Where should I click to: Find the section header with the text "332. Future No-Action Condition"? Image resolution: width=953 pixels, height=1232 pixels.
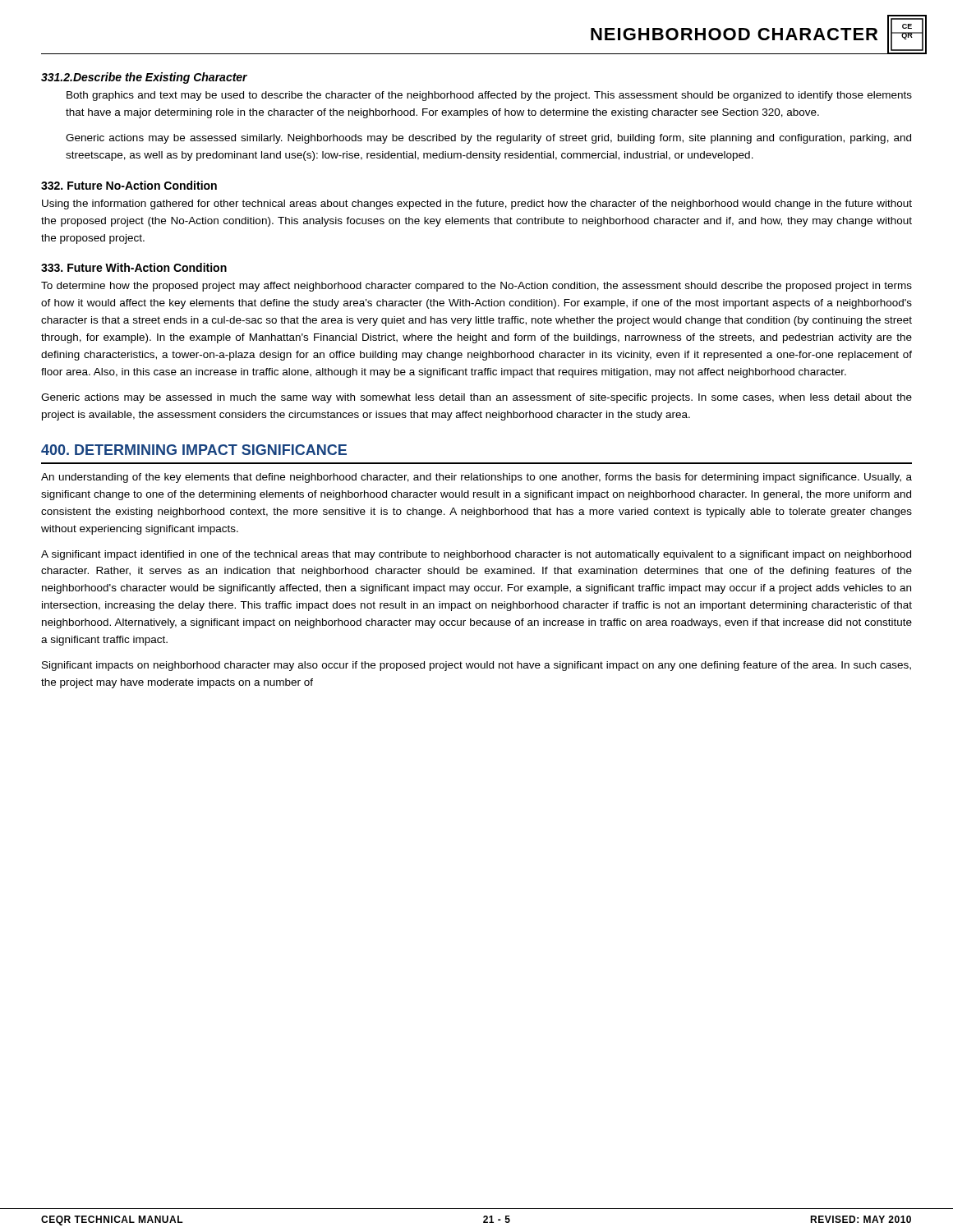(x=129, y=185)
